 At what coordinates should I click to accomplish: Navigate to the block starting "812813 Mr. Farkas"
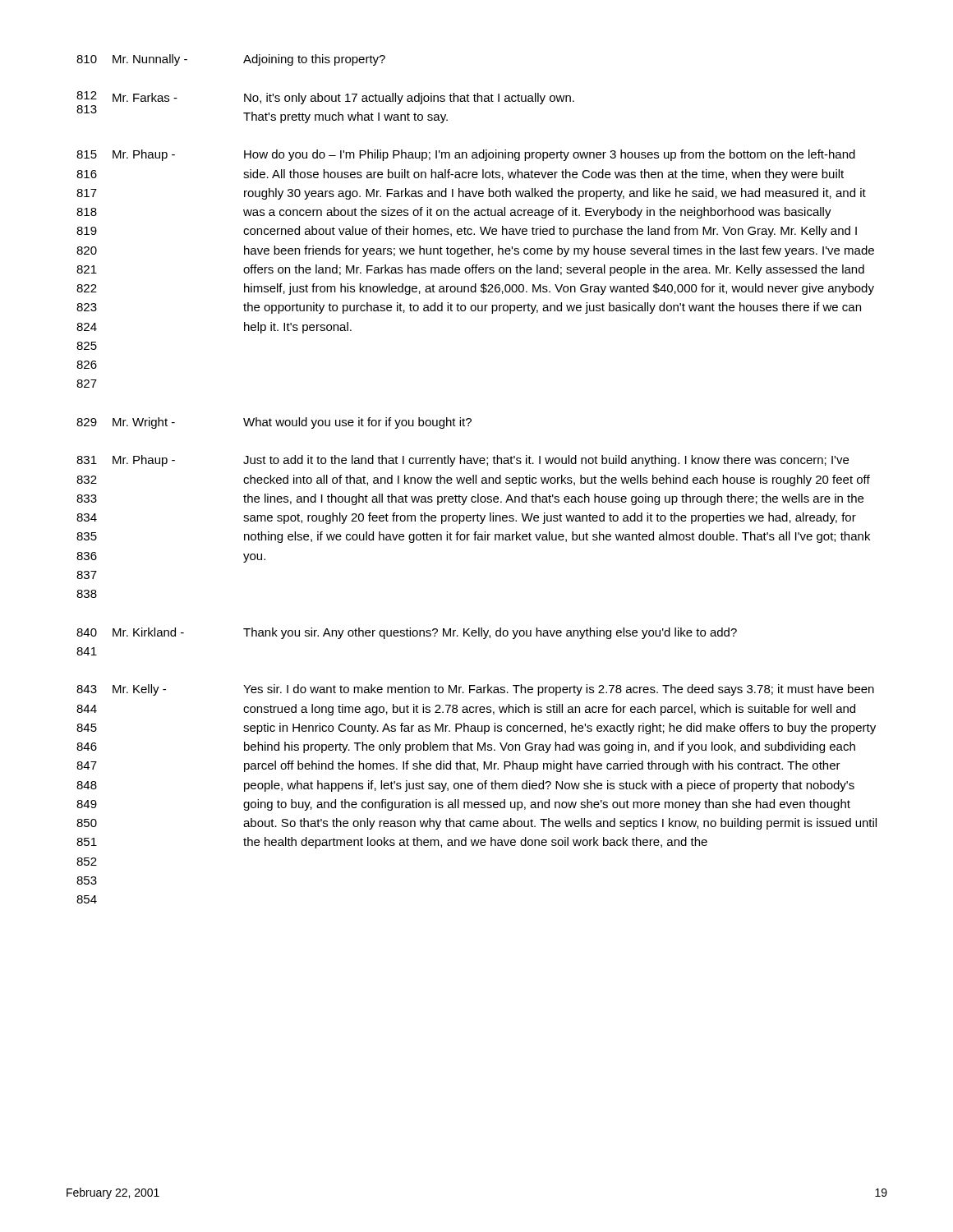point(476,107)
